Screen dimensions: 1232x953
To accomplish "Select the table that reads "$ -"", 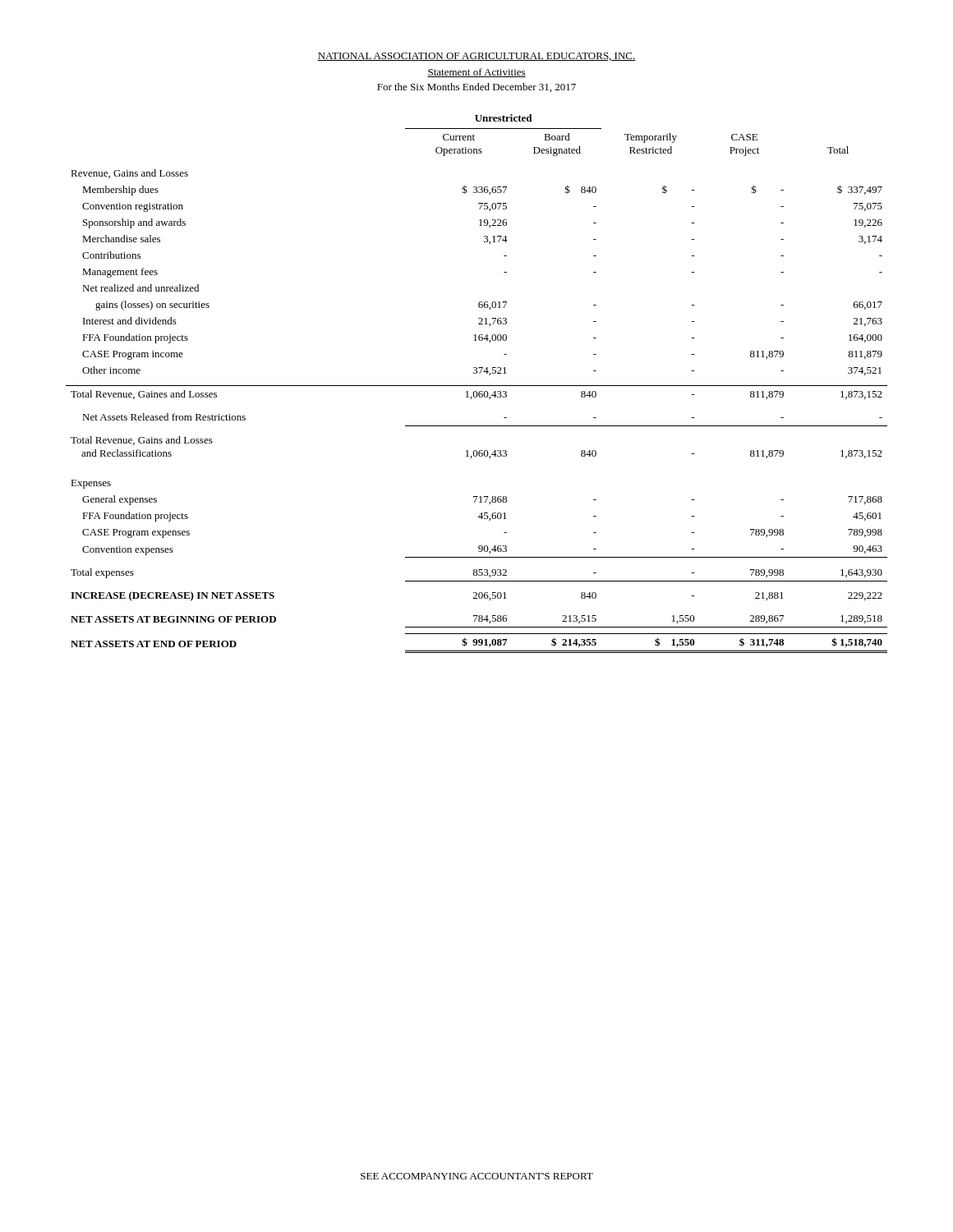I will (476, 381).
